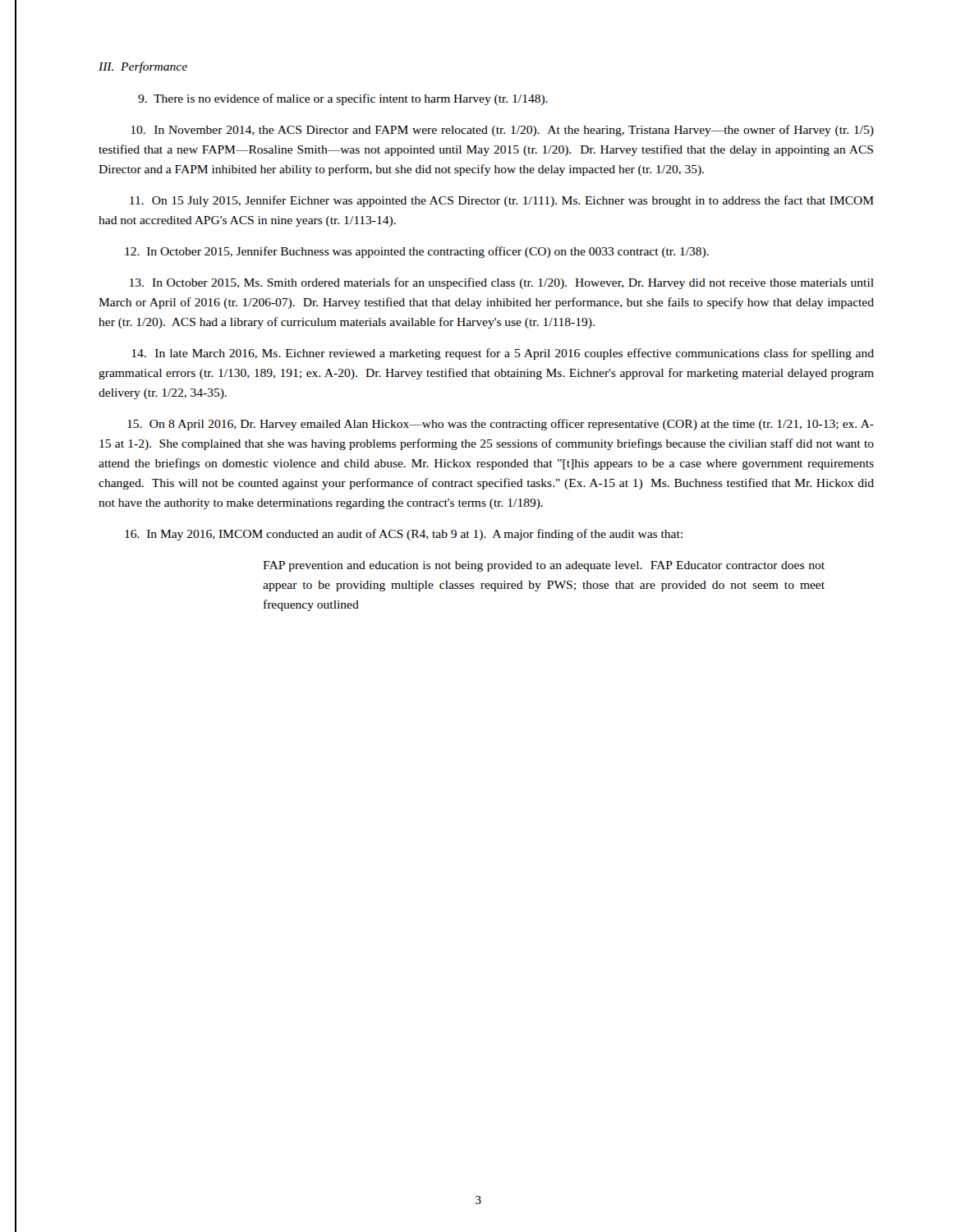This screenshot has width=956, height=1232.
Task: Locate the block of text that opens with "9. There is no evidence of malice"
Action: [x=343, y=98]
